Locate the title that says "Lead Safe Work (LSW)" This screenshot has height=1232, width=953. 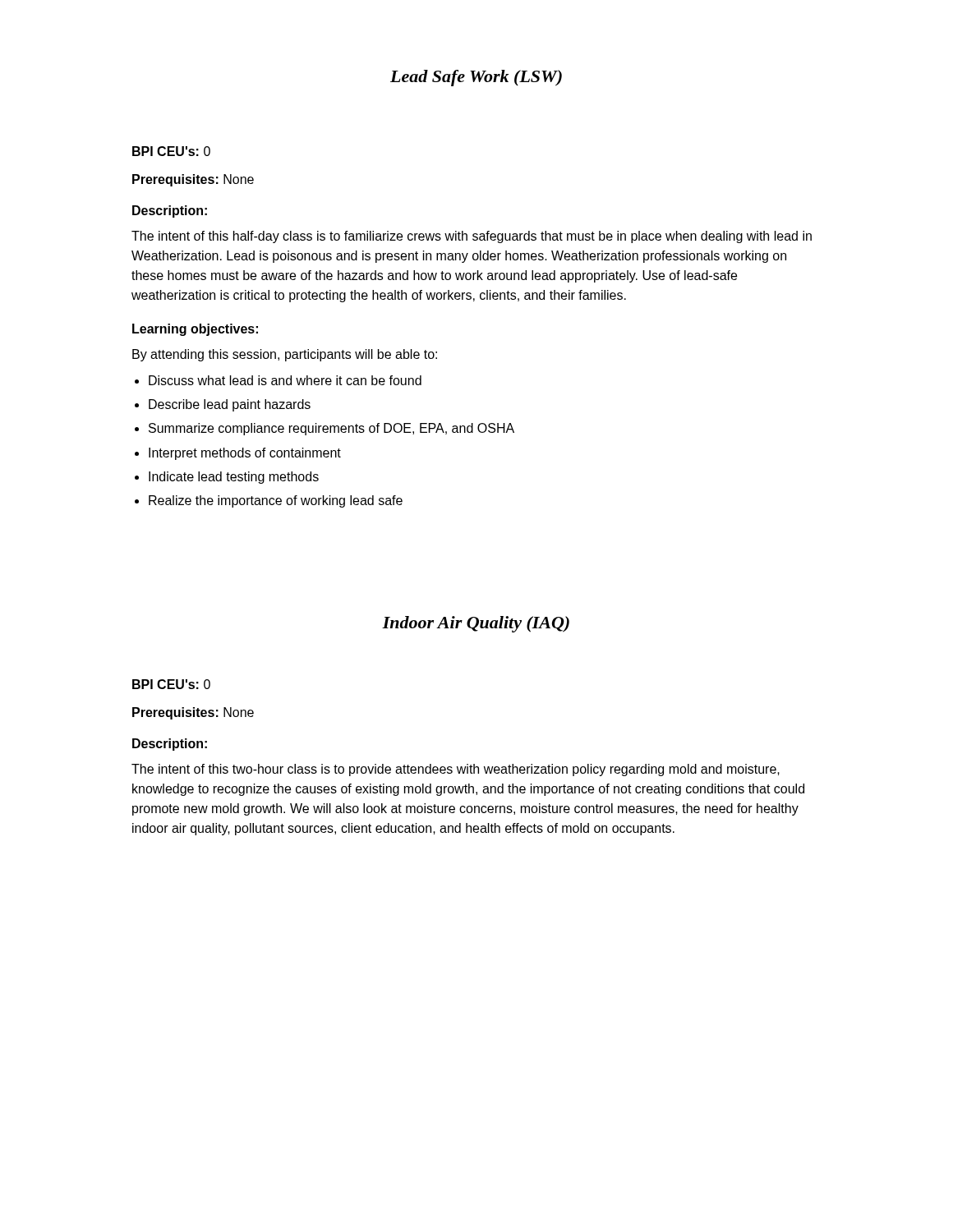tap(476, 76)
